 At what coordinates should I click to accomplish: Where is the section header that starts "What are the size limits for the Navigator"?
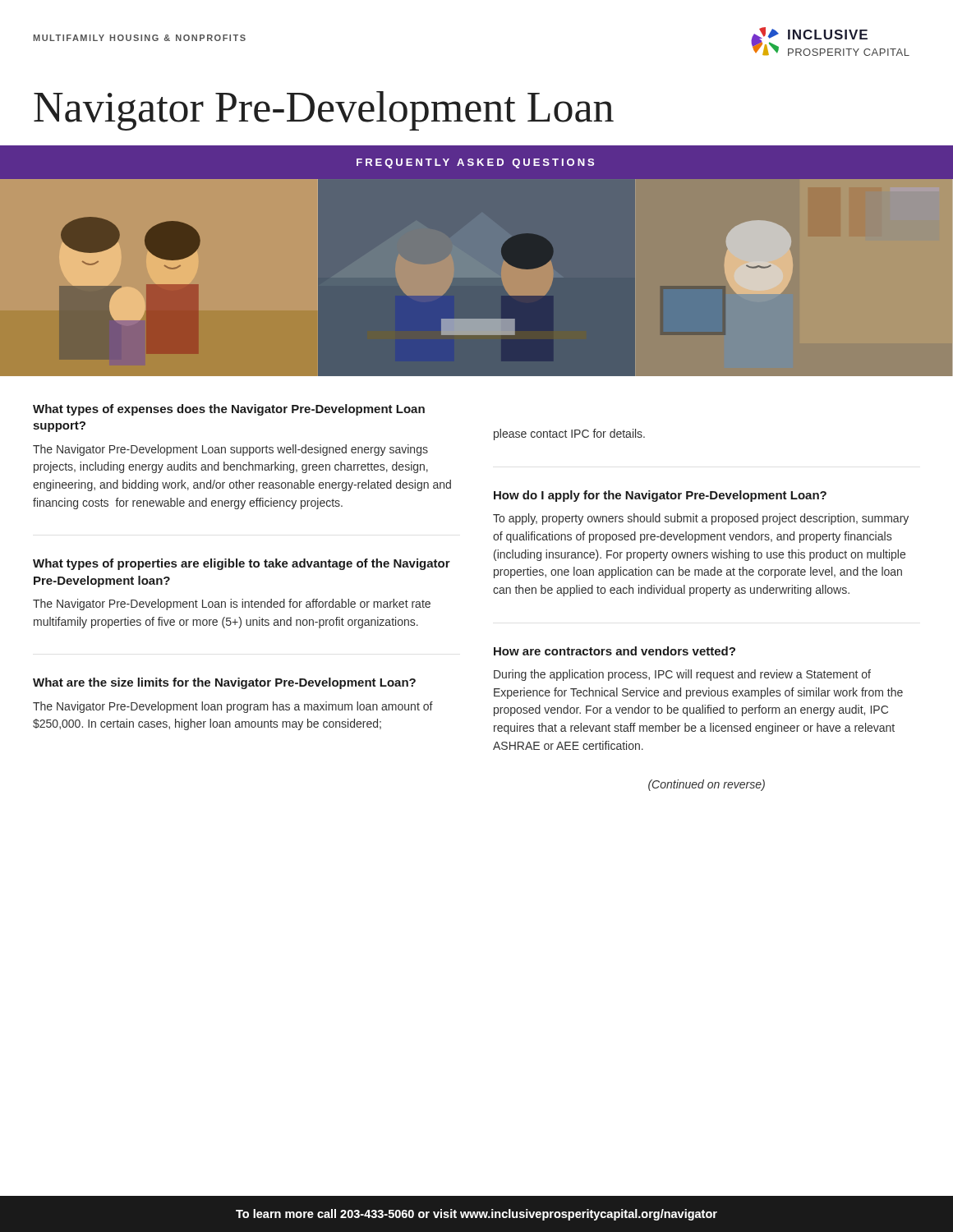coord(225,682)
